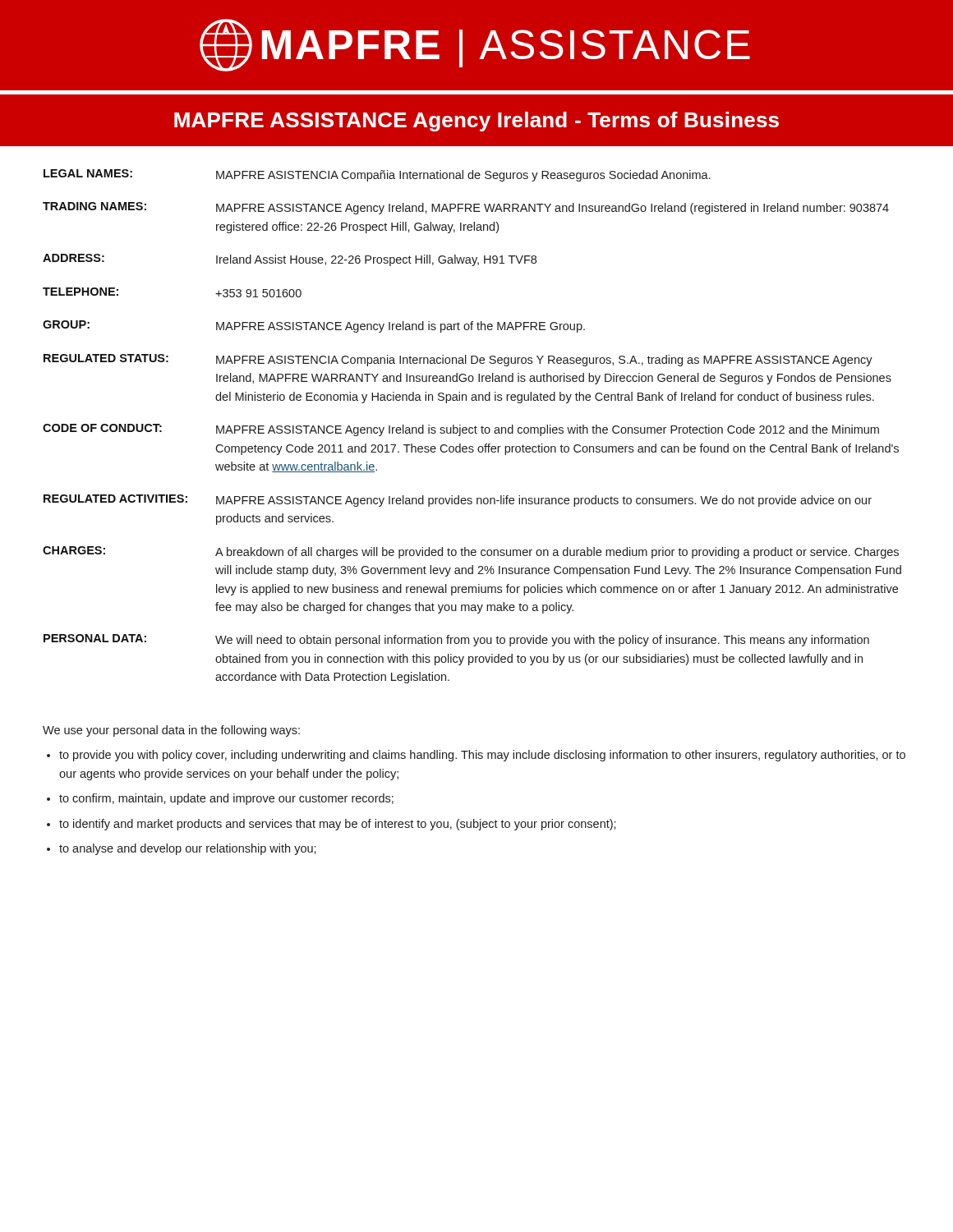Navigate to the passage starting "to identify and market products and"
The image size is (953, 1232).
click(338, 824)
